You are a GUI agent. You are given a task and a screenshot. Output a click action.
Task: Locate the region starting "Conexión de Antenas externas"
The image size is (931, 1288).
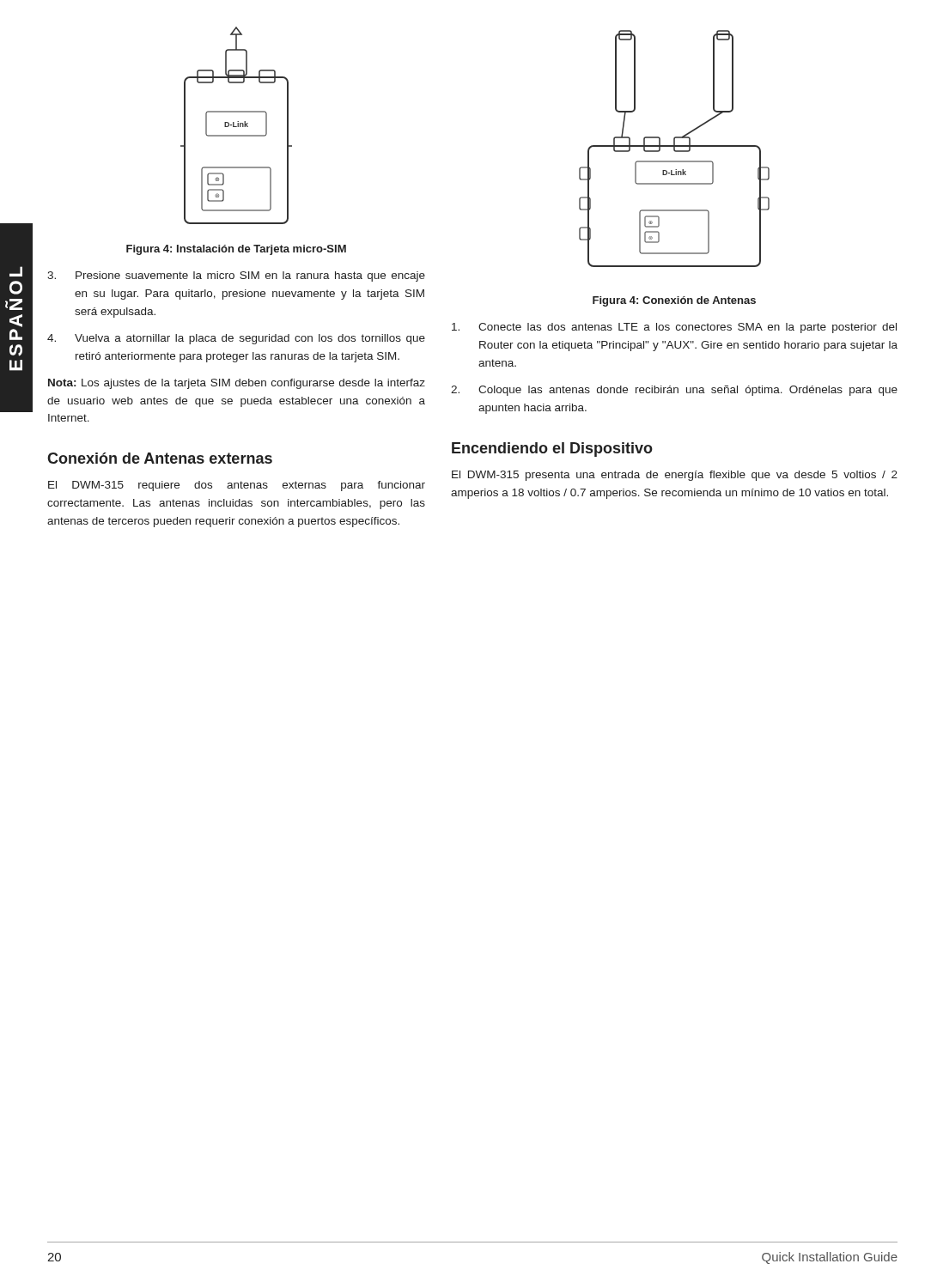pyautogui.click(x=160, y=459)
